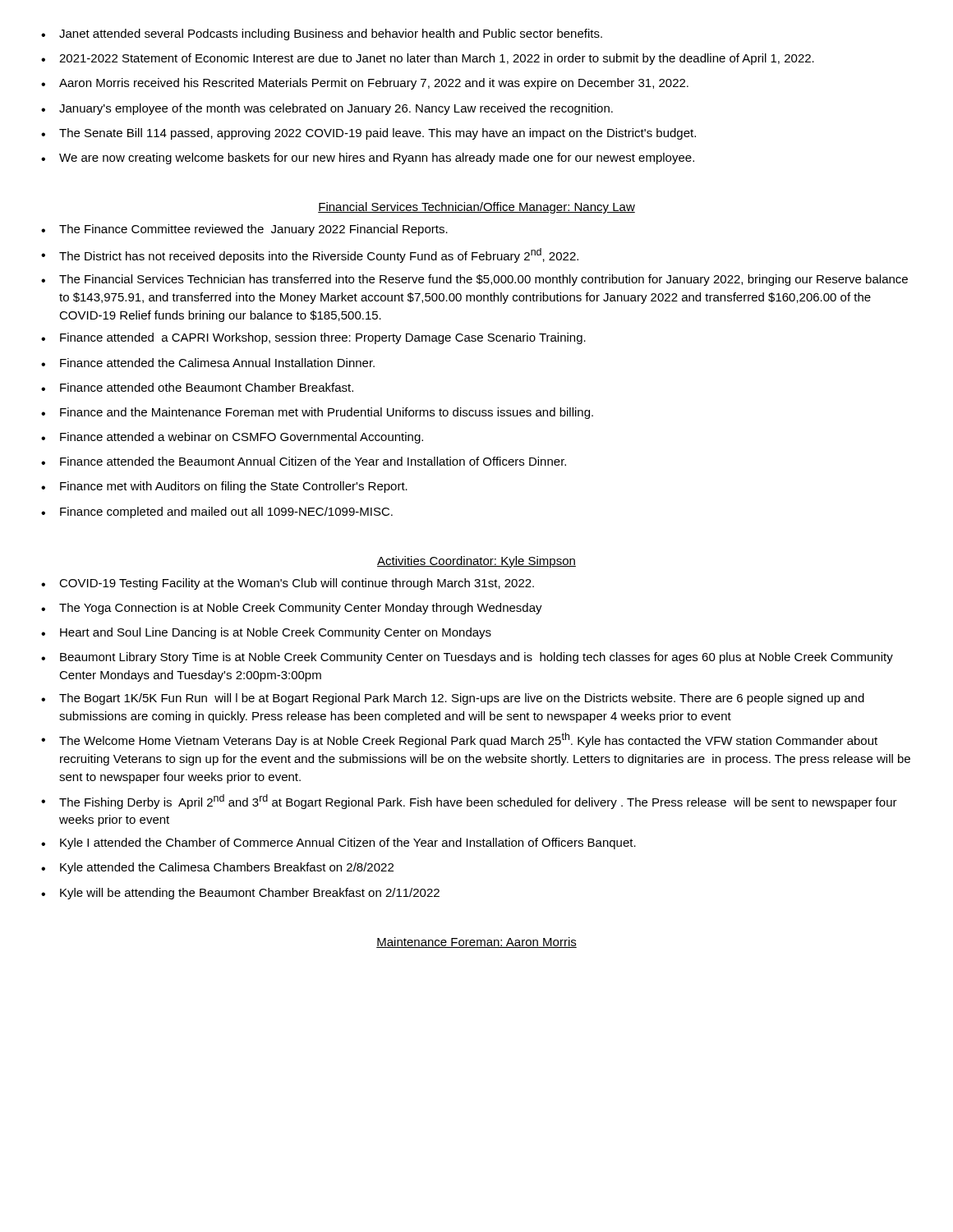Navigate to the text block starting "• January's employee of the month was celebrated"
This screenshot has height=1232, width=953.
(x=476, y=109)
